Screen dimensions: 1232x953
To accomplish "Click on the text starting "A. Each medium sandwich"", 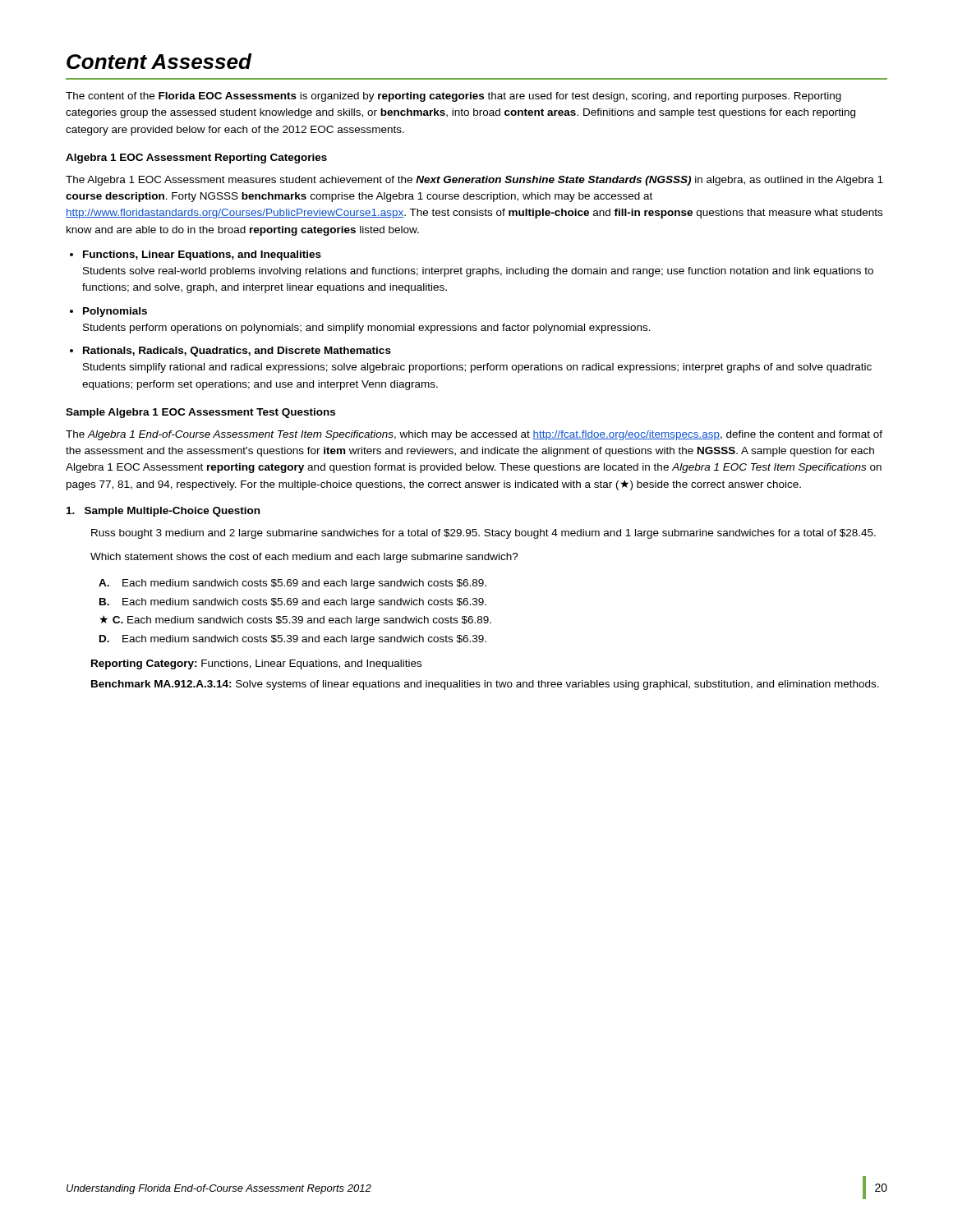I will [293, 583].
